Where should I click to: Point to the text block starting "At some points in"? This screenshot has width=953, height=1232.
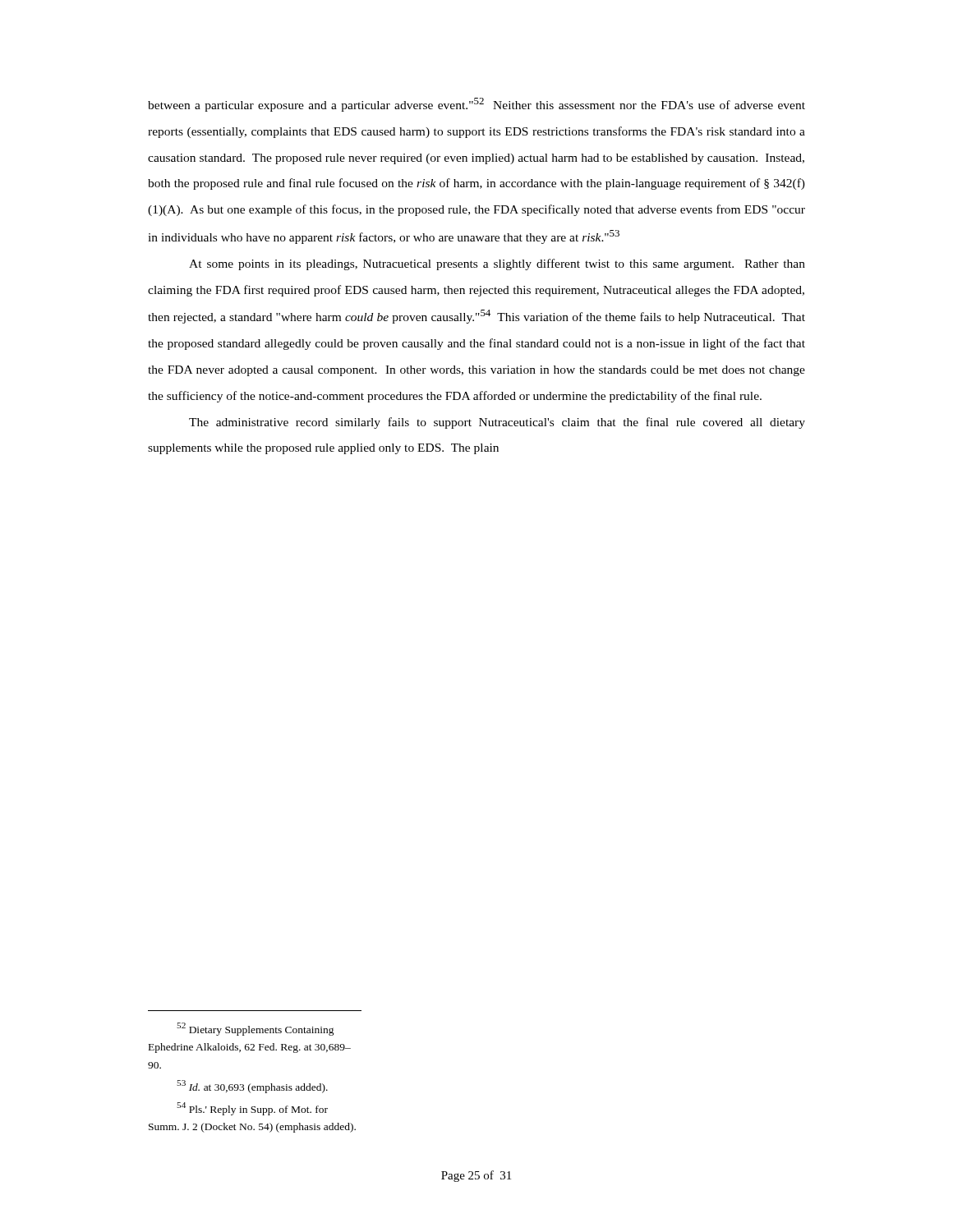tap(476, 329)
